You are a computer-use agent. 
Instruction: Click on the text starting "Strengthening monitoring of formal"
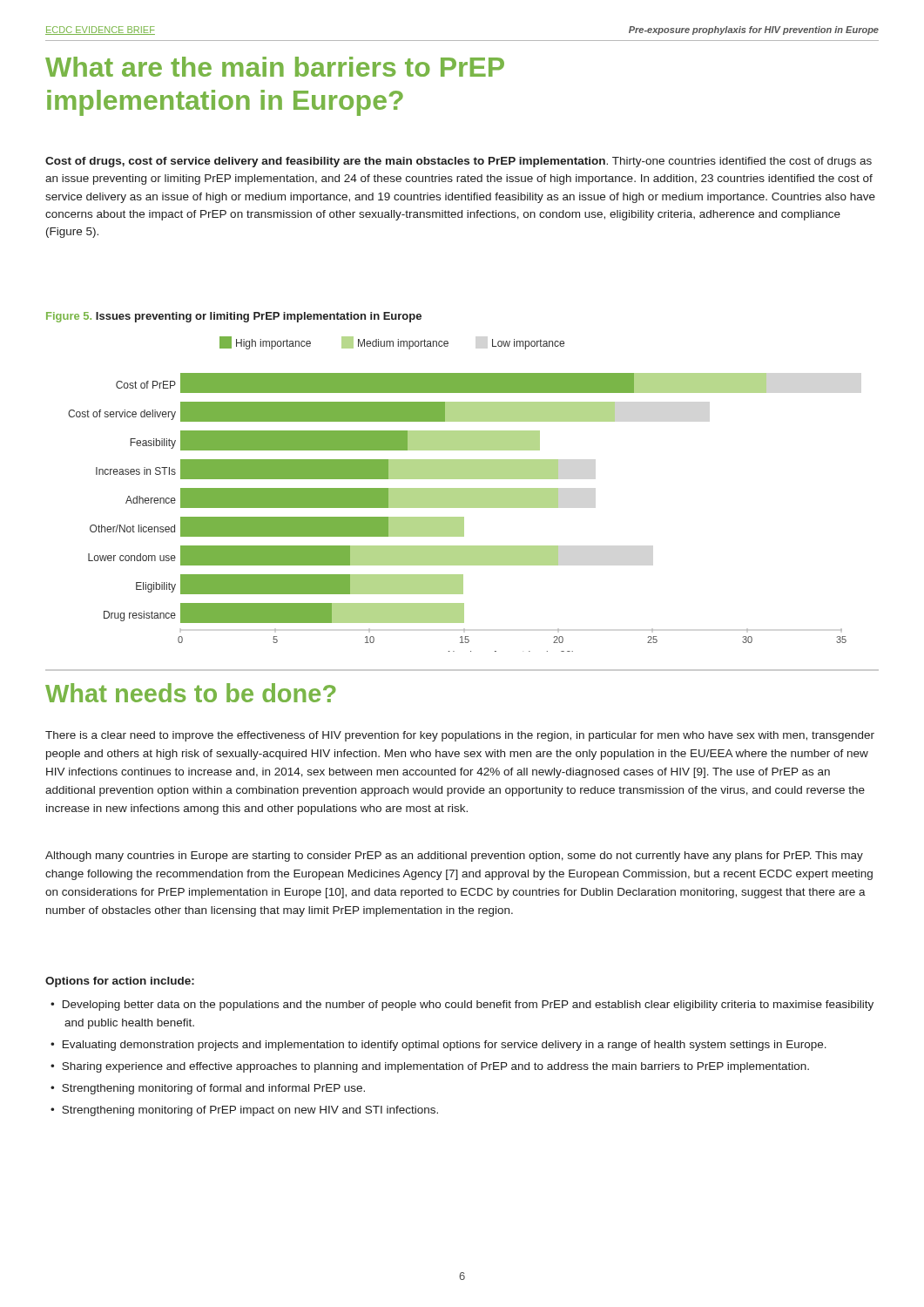[x=214, y=1088]
